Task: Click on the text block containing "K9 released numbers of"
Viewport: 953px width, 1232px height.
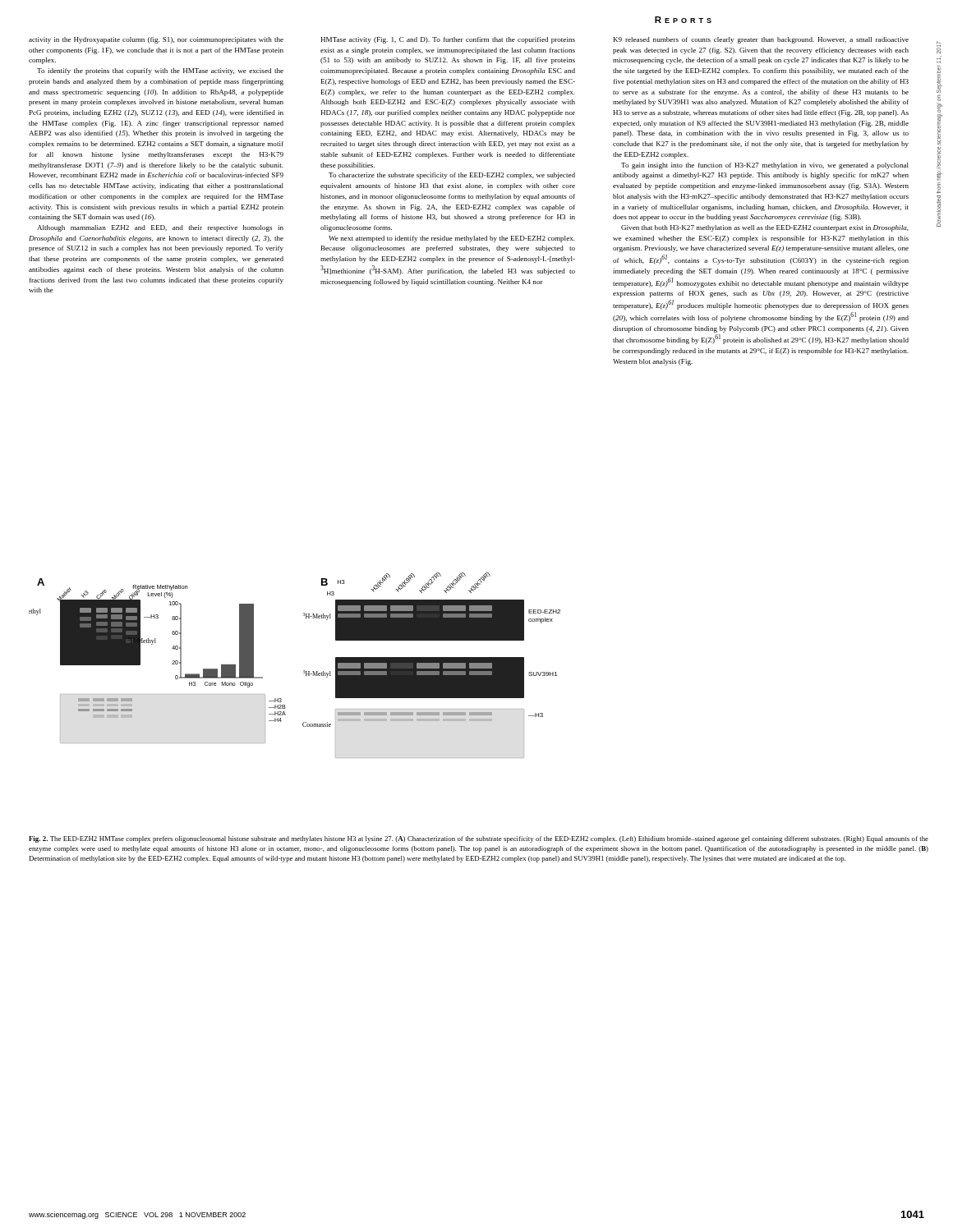Action: 761,201
